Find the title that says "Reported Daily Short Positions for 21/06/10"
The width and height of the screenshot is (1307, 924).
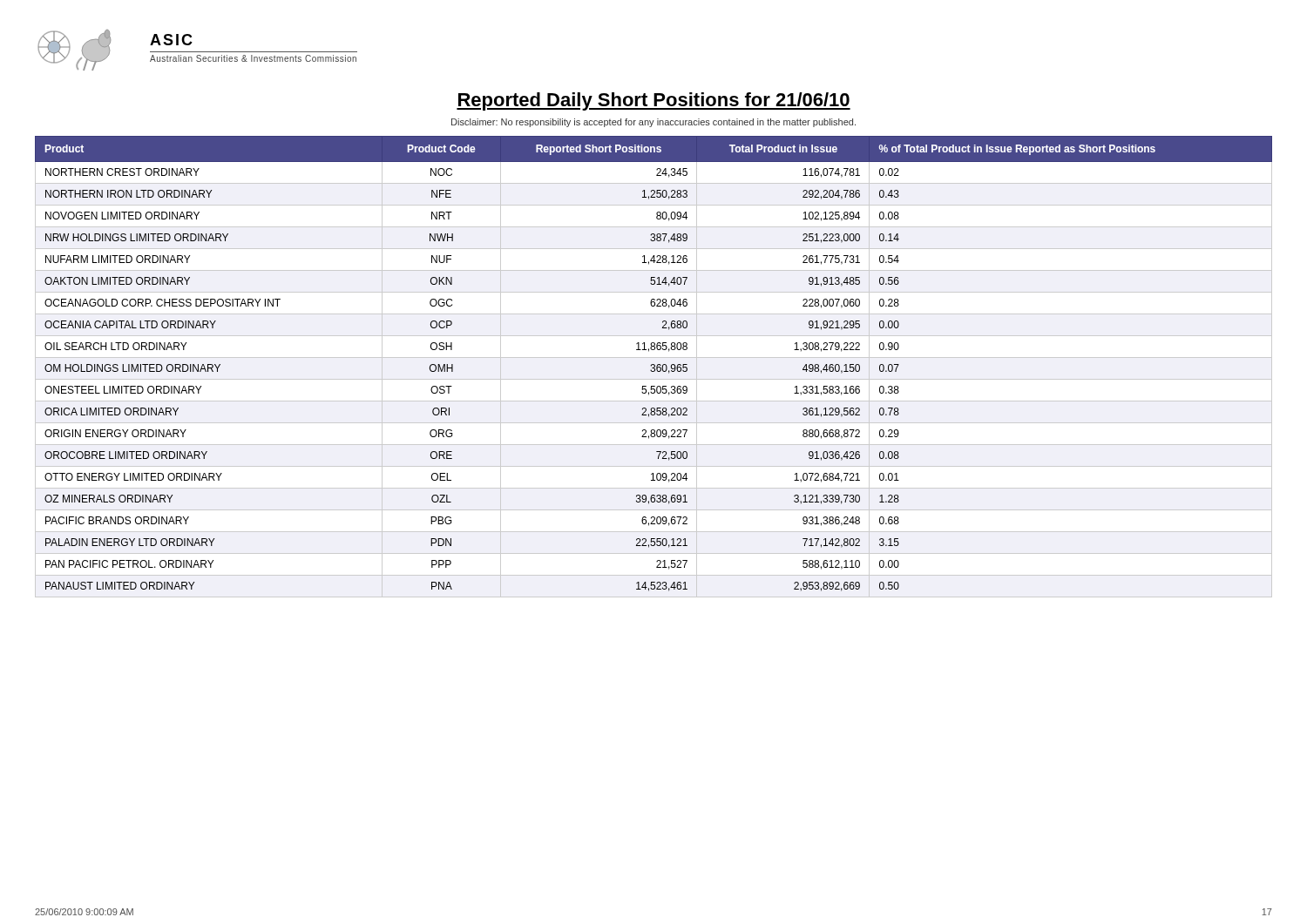pyautogui.click(x=654, y=100)
